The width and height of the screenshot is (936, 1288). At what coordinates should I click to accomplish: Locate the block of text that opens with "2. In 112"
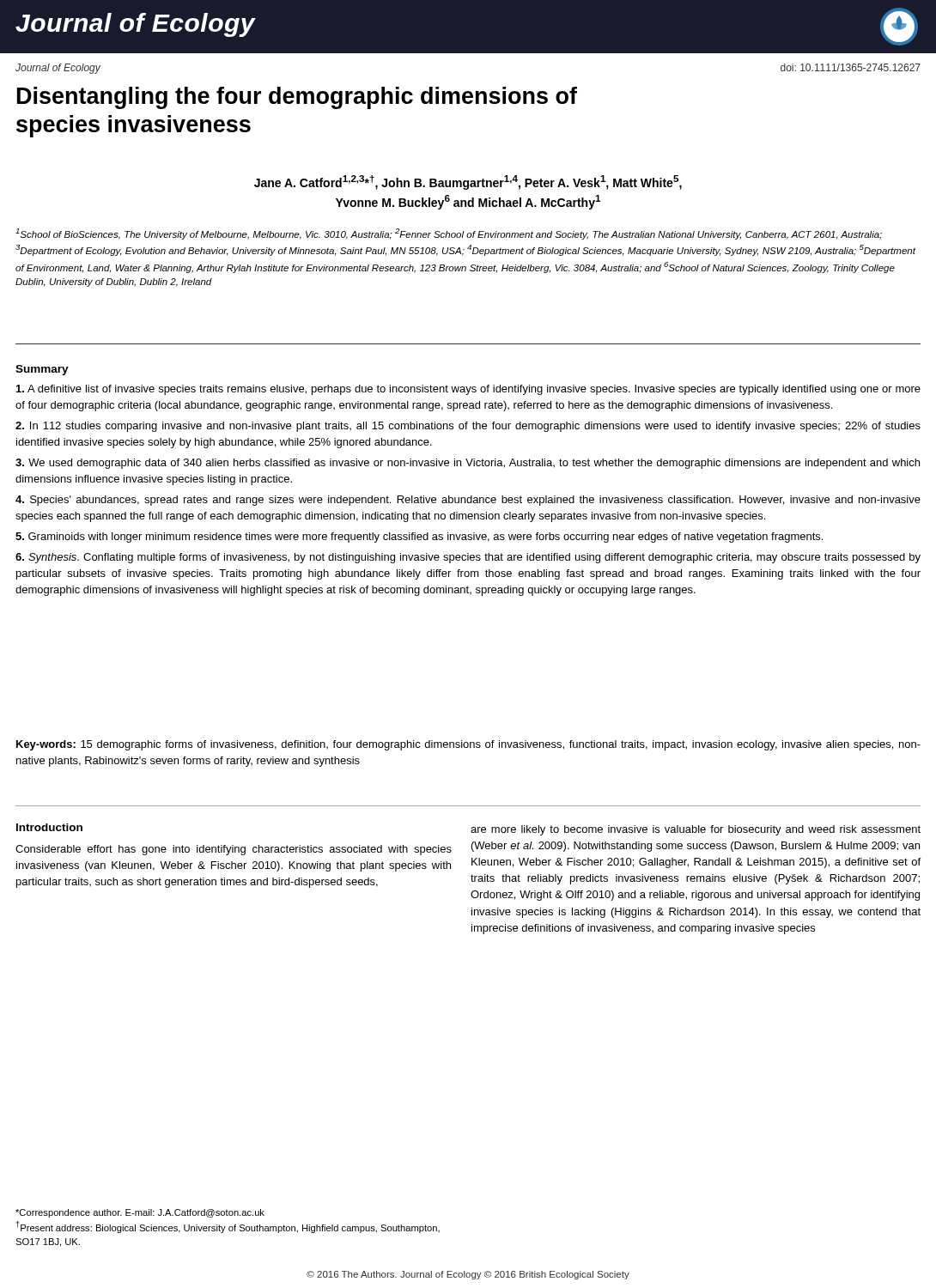(468, 434)
